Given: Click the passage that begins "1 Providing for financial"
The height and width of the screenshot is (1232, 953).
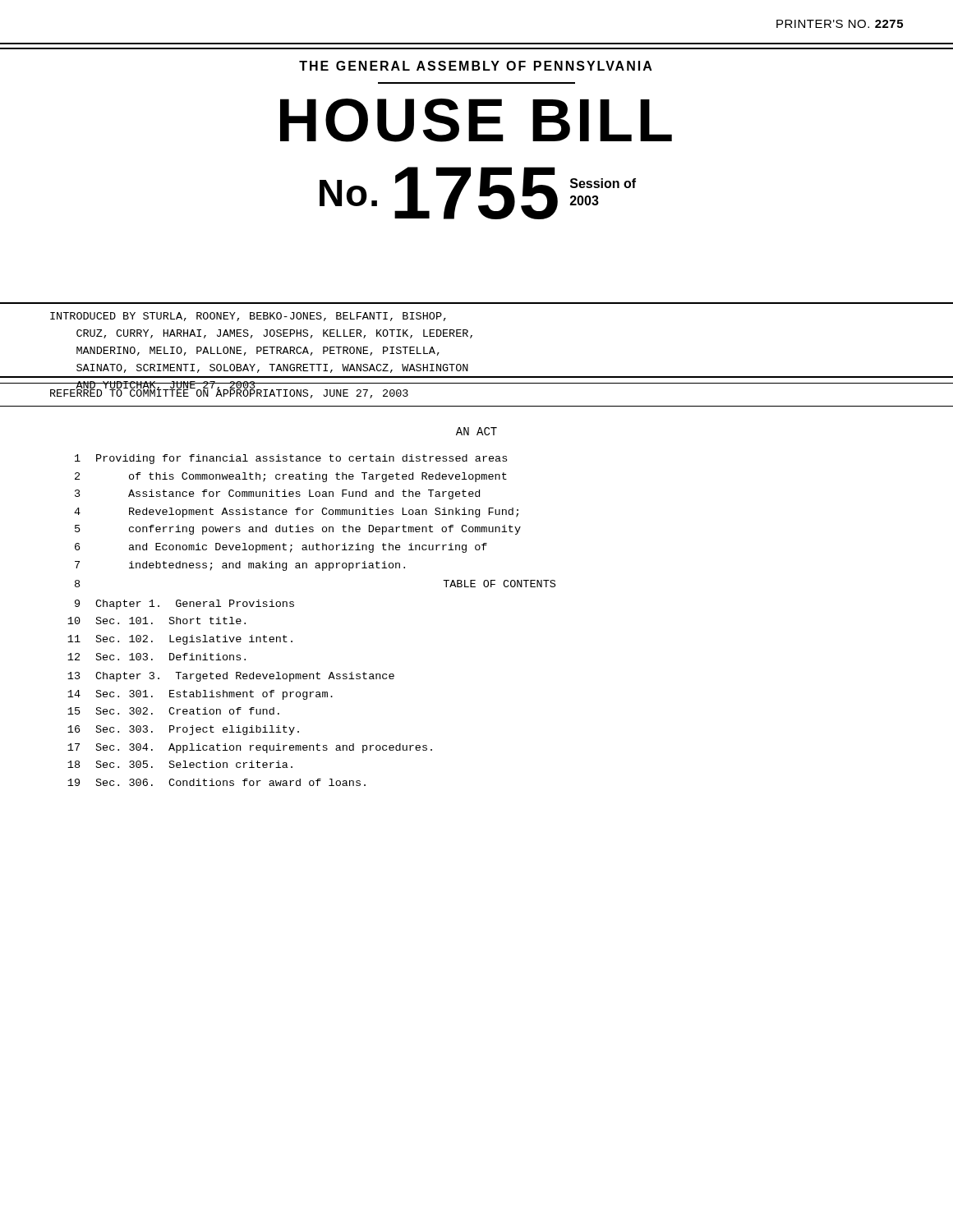Looking at the screenshot, I should pos(476,459).
